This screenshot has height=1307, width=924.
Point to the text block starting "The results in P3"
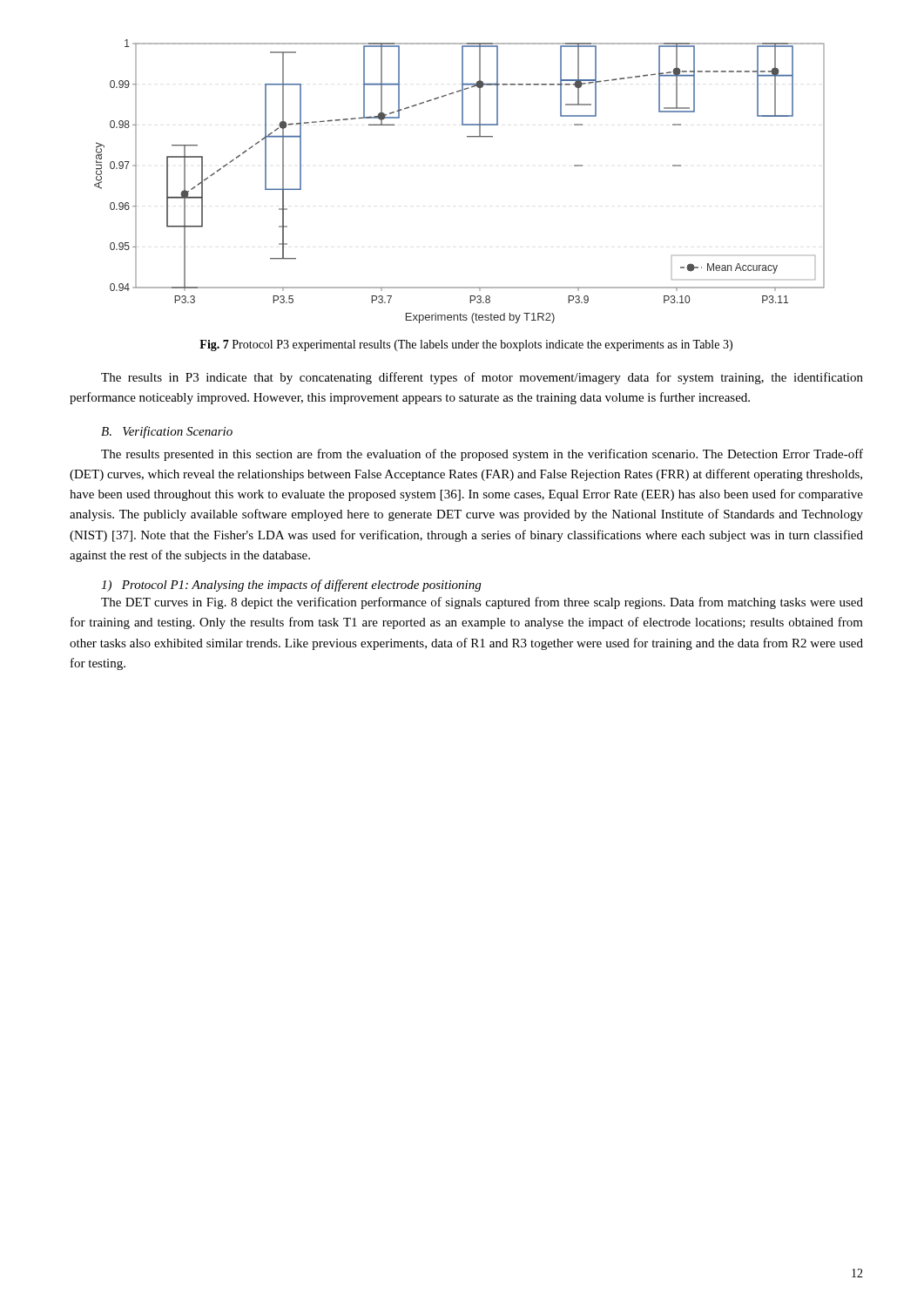tap(466, 387)
